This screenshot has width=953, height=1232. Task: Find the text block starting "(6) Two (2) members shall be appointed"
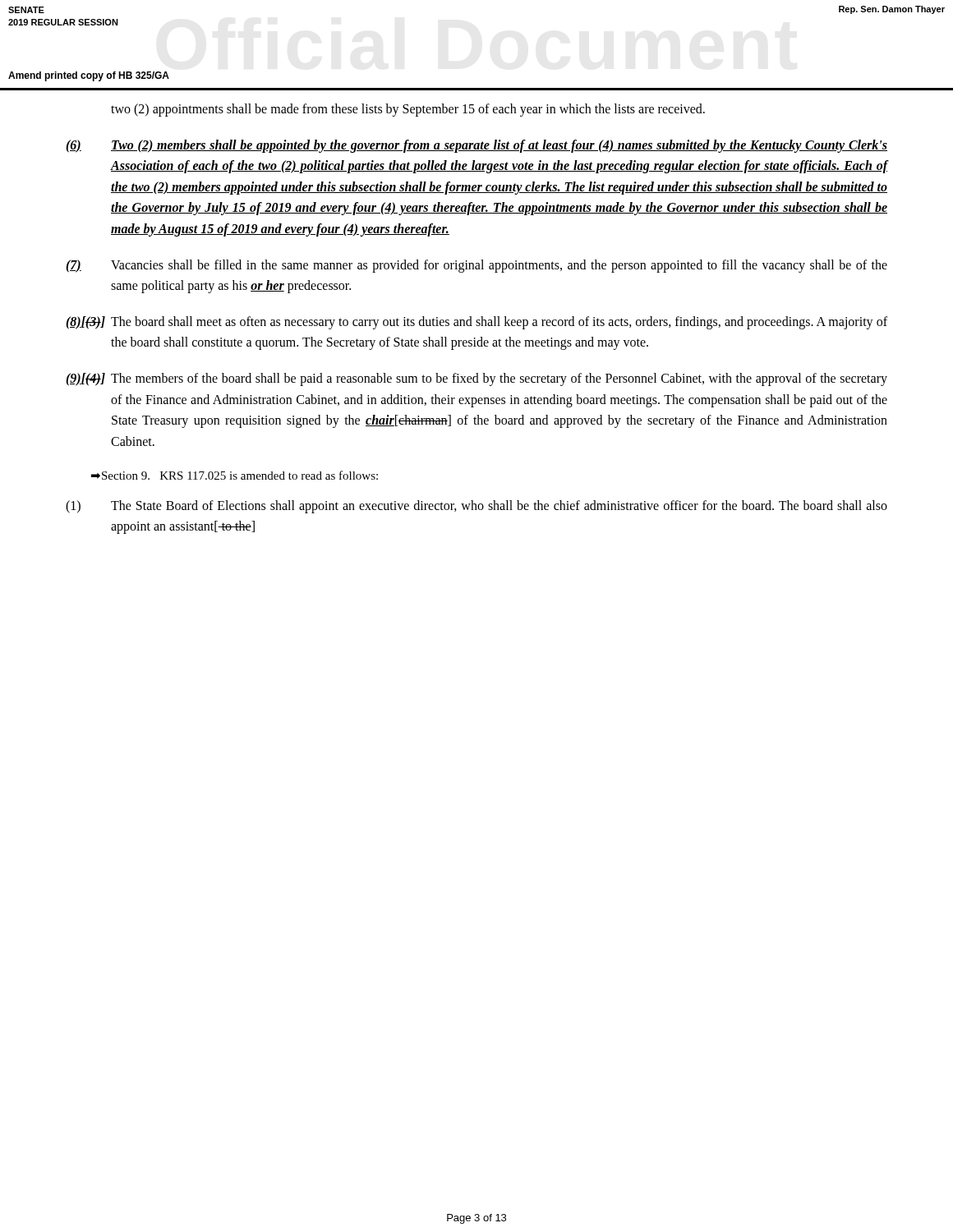coord(476,187)
